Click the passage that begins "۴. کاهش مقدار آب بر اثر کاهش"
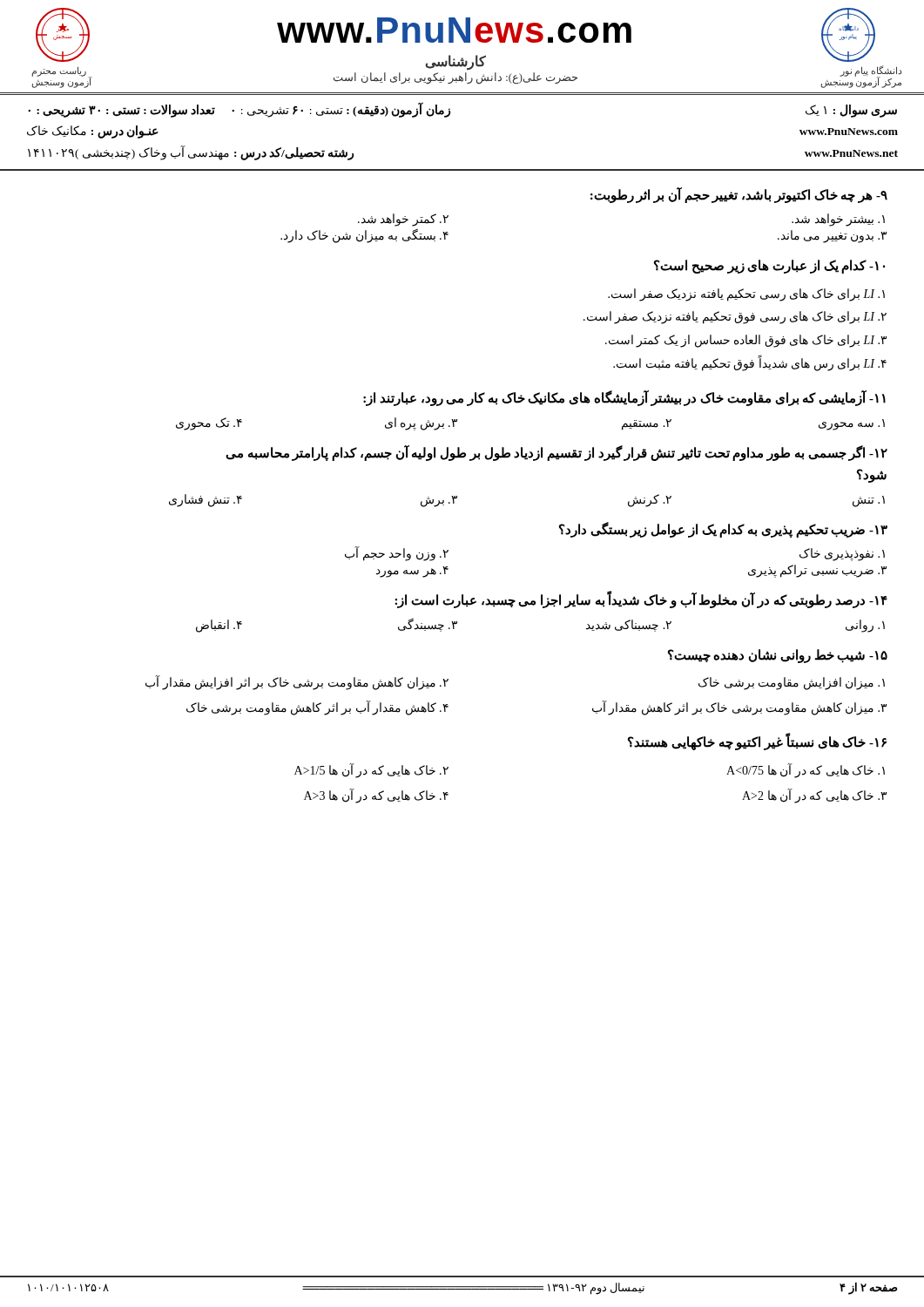 317,708
